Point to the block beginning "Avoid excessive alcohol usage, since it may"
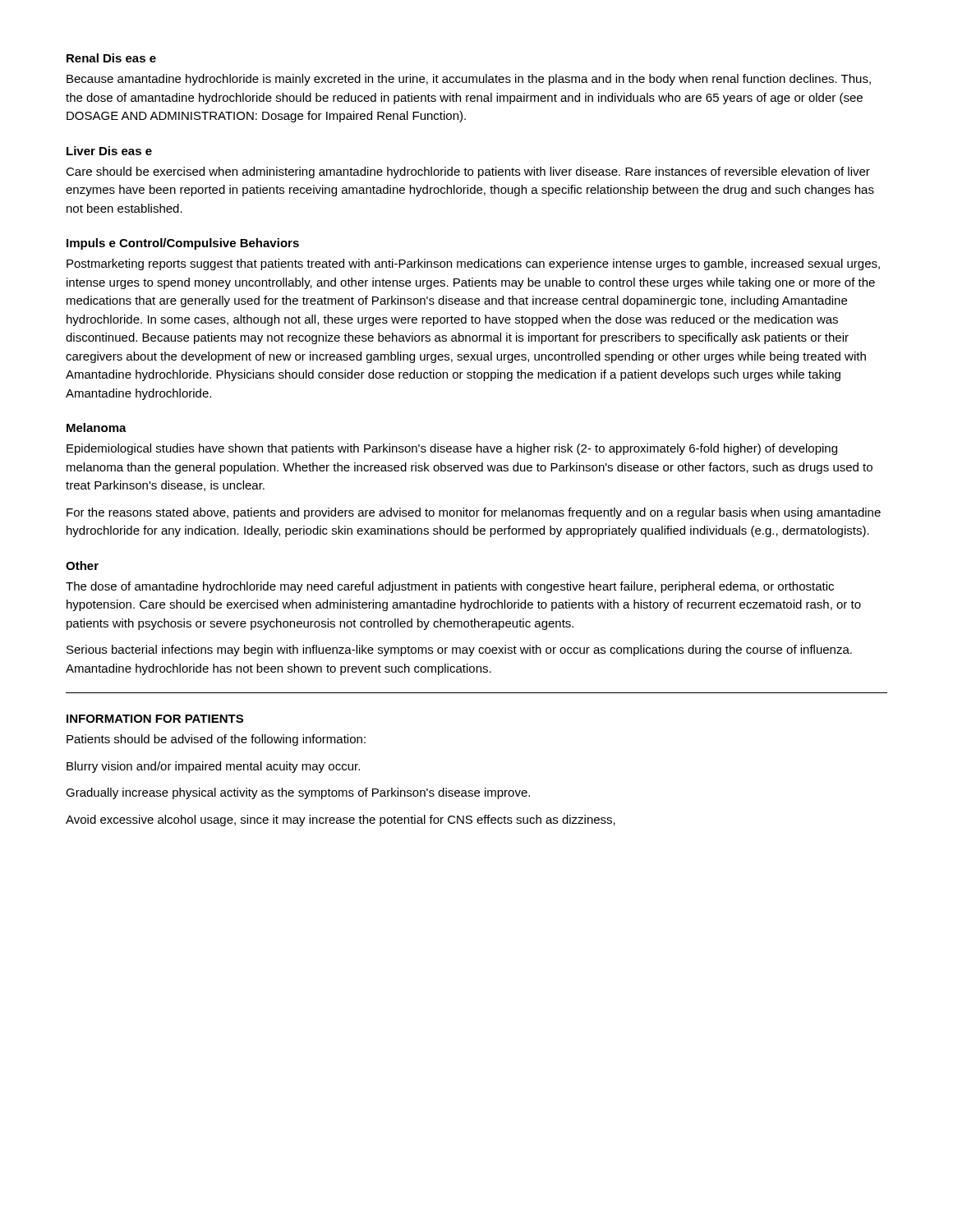The width and height of the screenshot is (953, 1232). coord(341,819)
